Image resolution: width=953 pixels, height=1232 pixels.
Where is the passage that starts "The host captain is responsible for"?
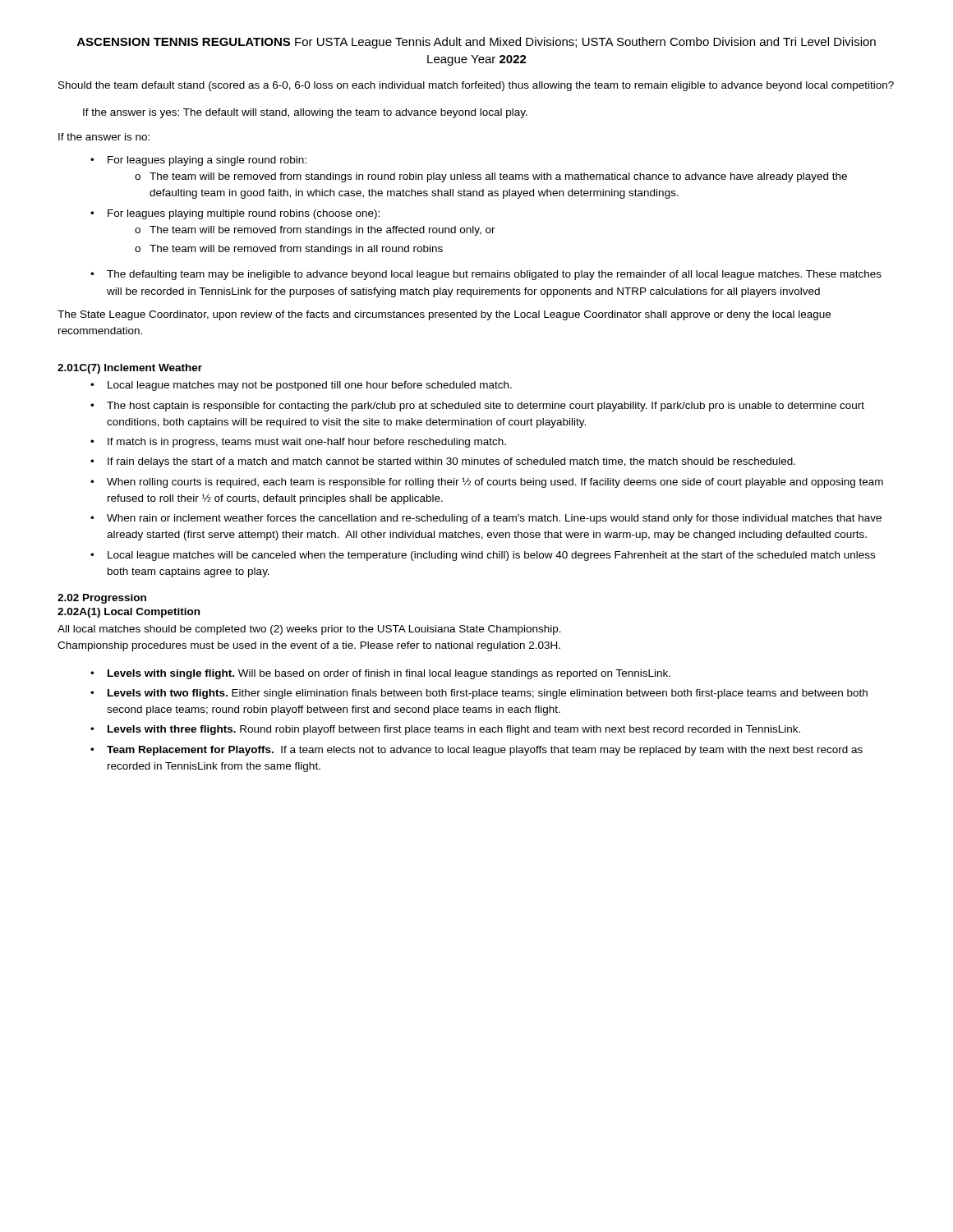486,413
